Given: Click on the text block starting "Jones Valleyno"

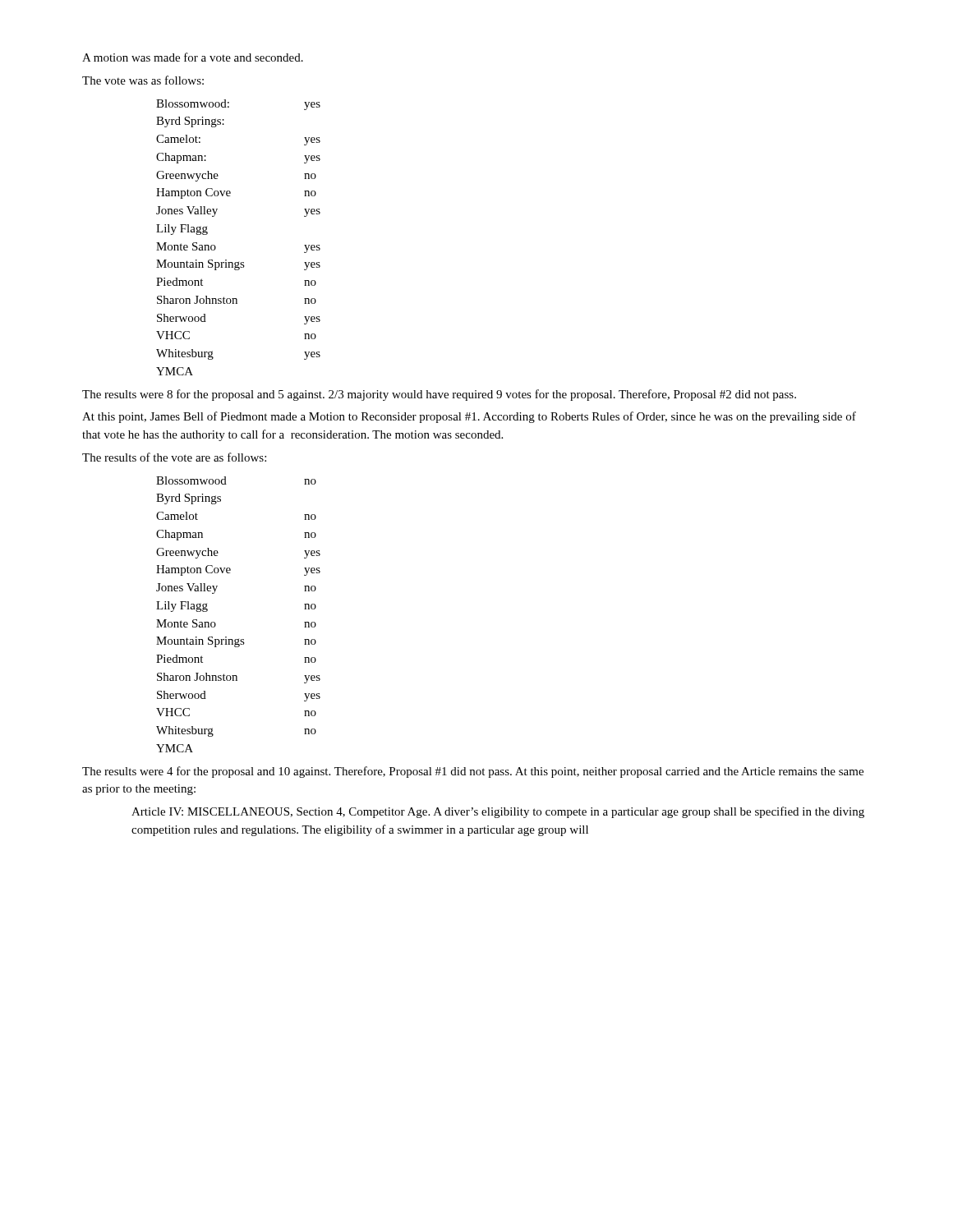Looking at the screenshot, I should 181,588.
